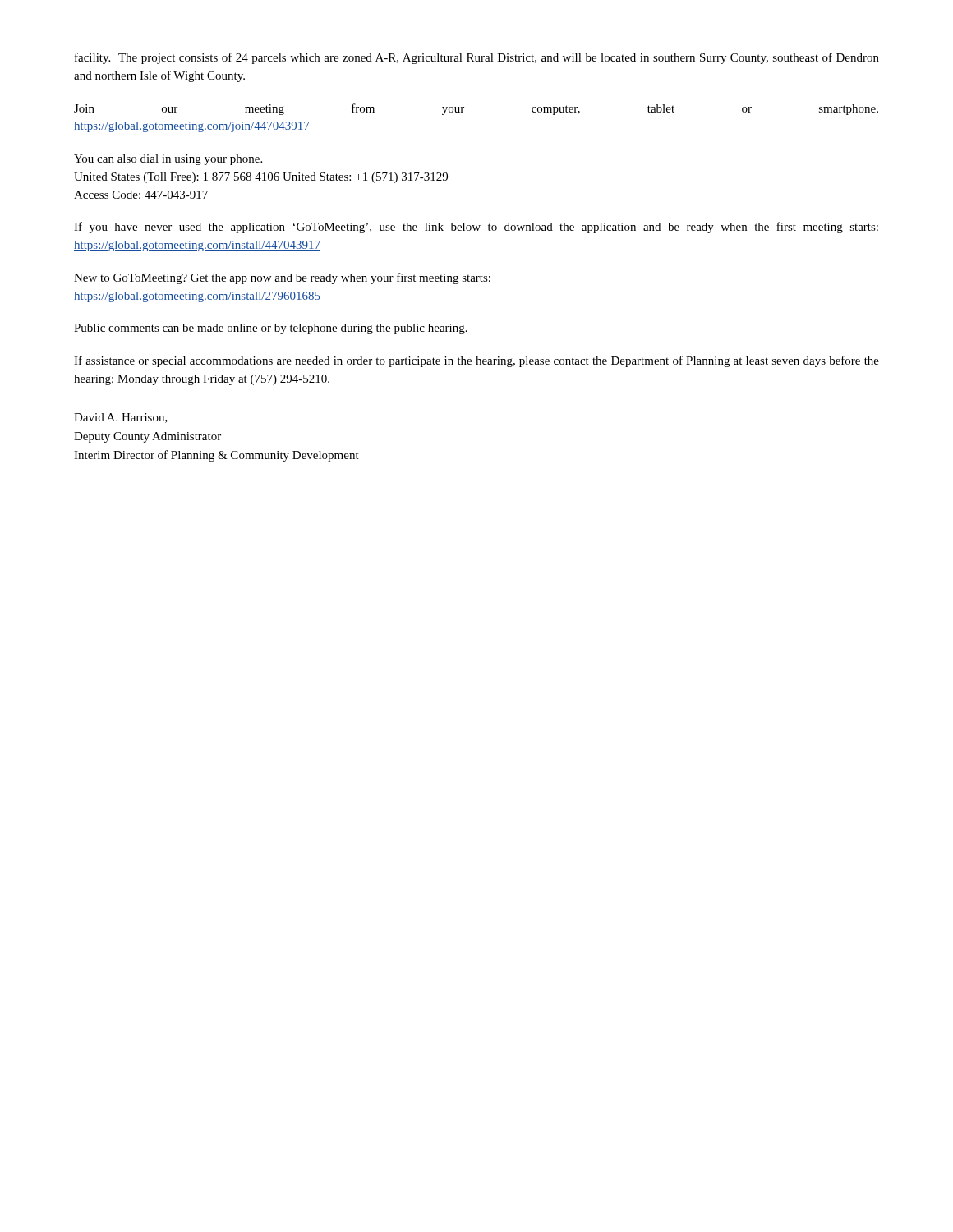The image size is (953, 1232).
Task: Find the block on this page that starts "Public comments can be"
Action: coord(271,328)
